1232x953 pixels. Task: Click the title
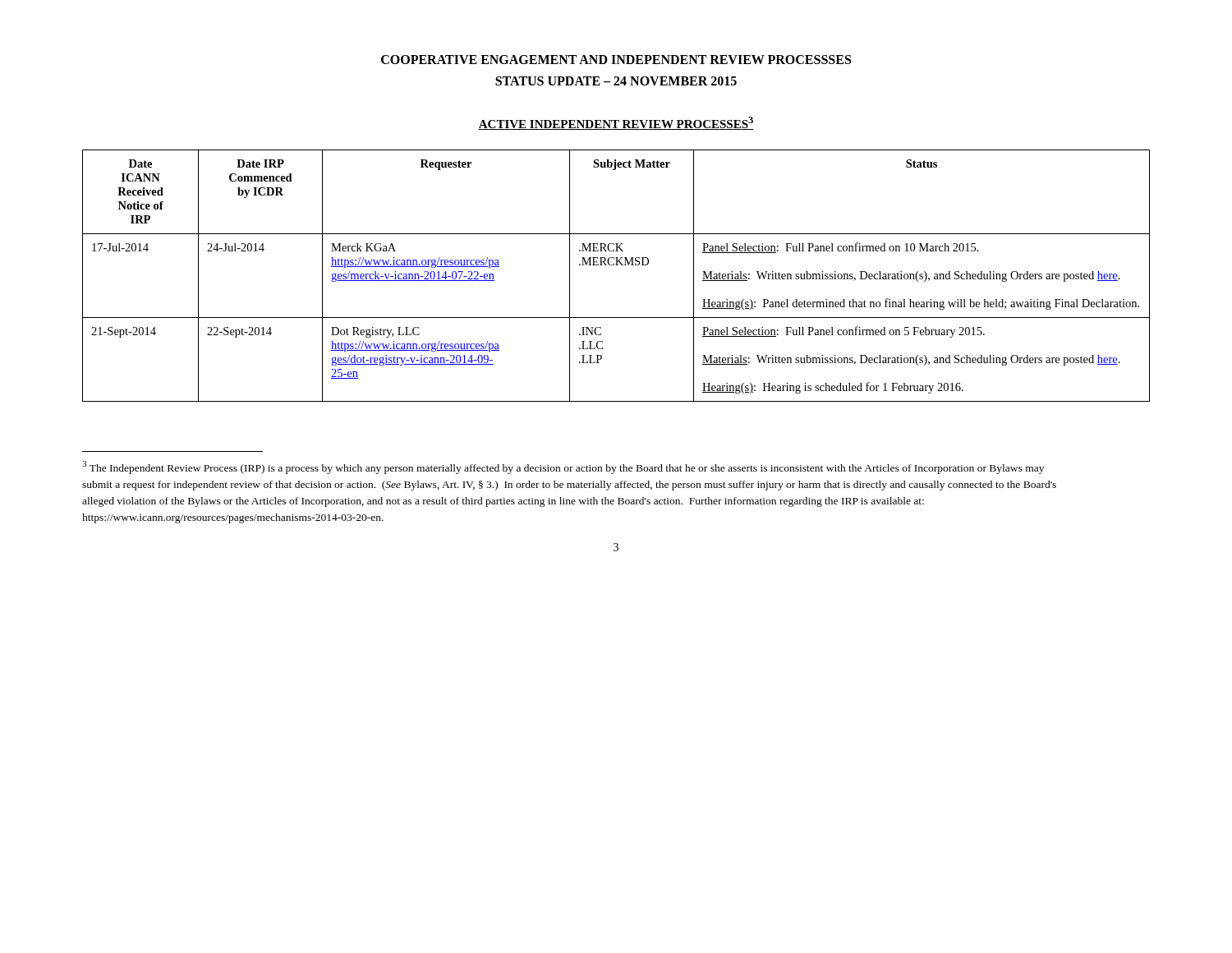click(616, 70)
